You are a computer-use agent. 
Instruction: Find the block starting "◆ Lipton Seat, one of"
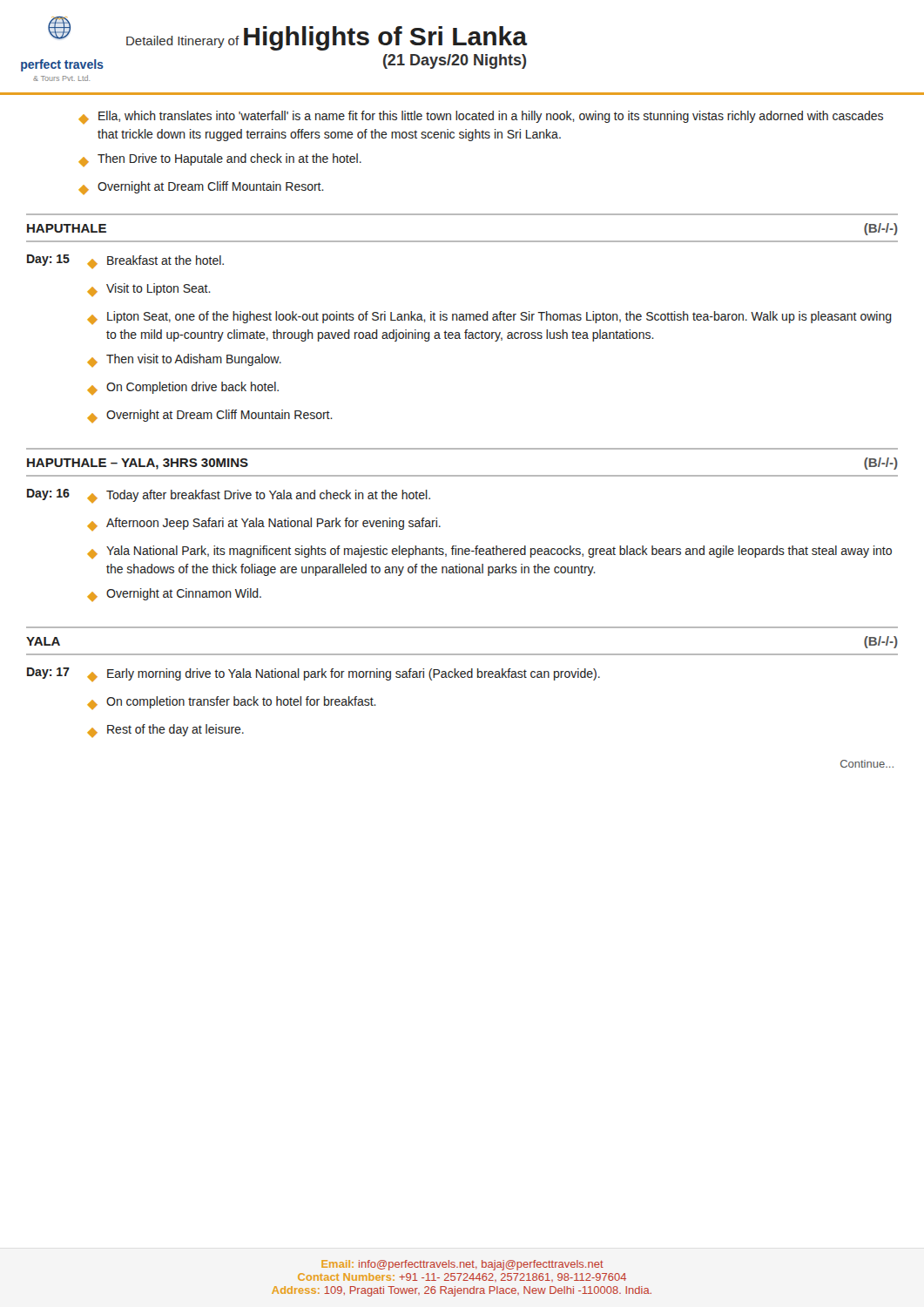[x=492, y=326]
